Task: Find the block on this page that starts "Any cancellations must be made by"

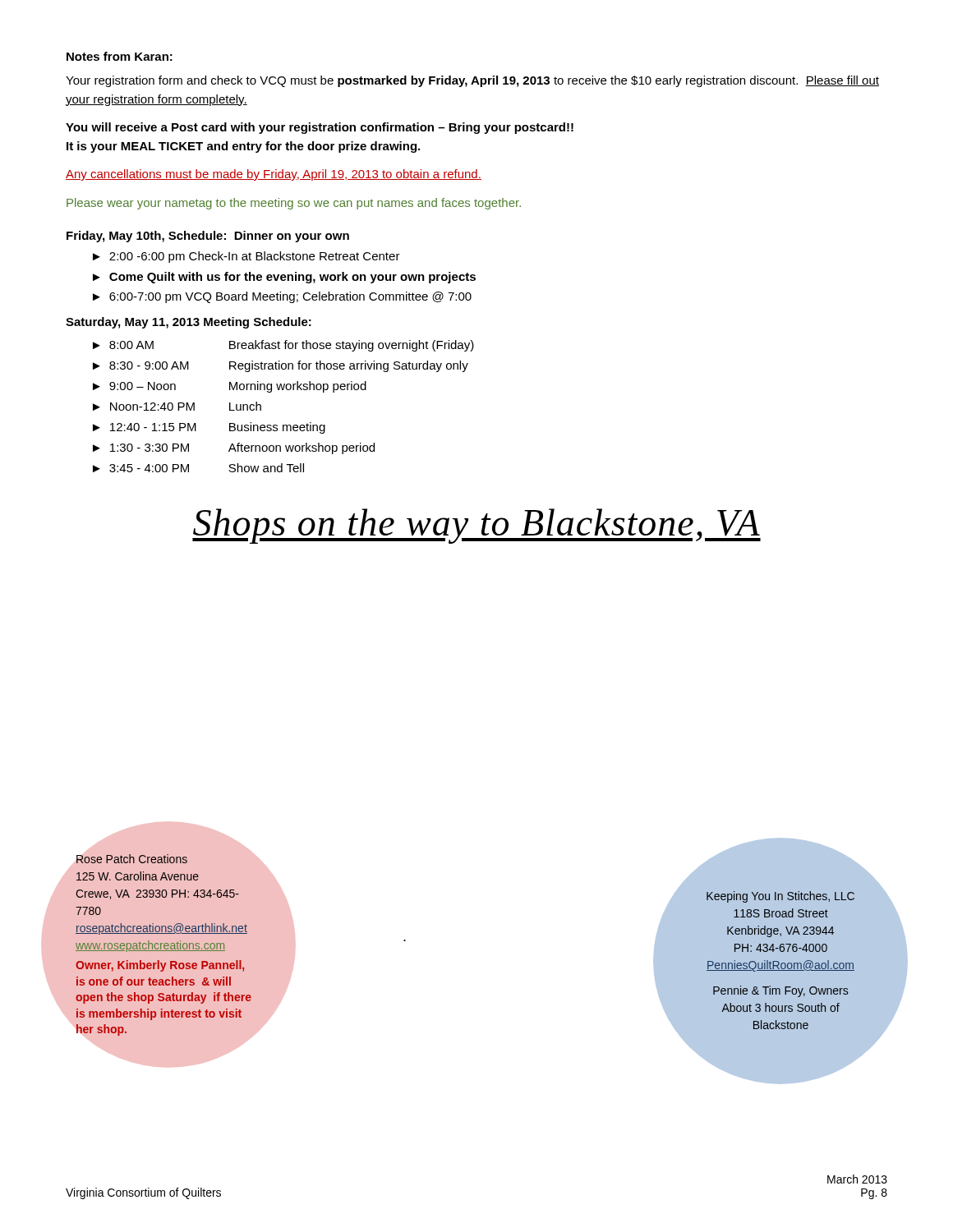Action: click(274, 174)
